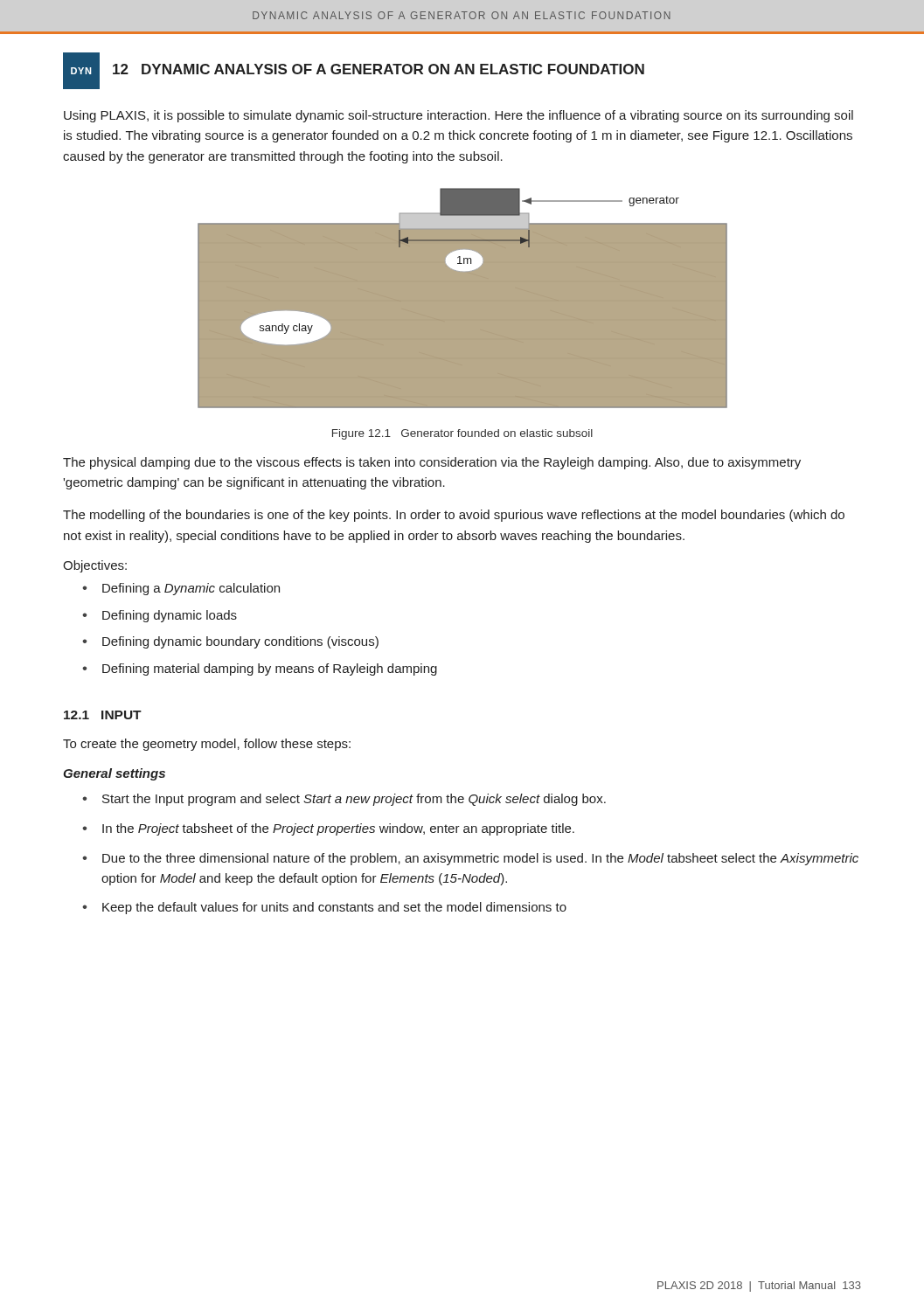Where is the passage that starts "Using PLAXIS, it is possible to"?
Image resolution: width=924 pixels, height=1311 pixels.
(x=458, y=135)
